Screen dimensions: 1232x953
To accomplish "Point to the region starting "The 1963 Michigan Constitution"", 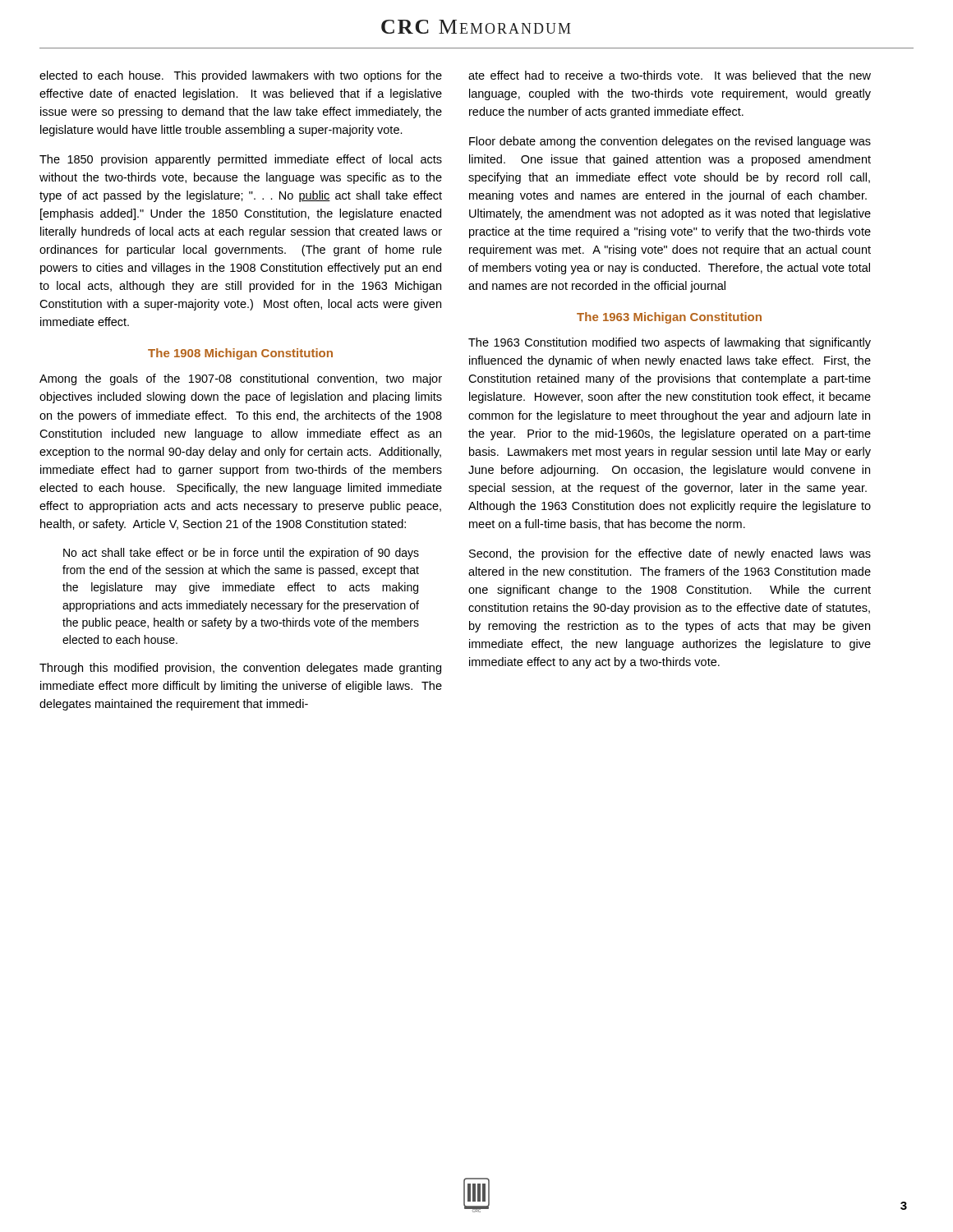I will coord(670,317).
